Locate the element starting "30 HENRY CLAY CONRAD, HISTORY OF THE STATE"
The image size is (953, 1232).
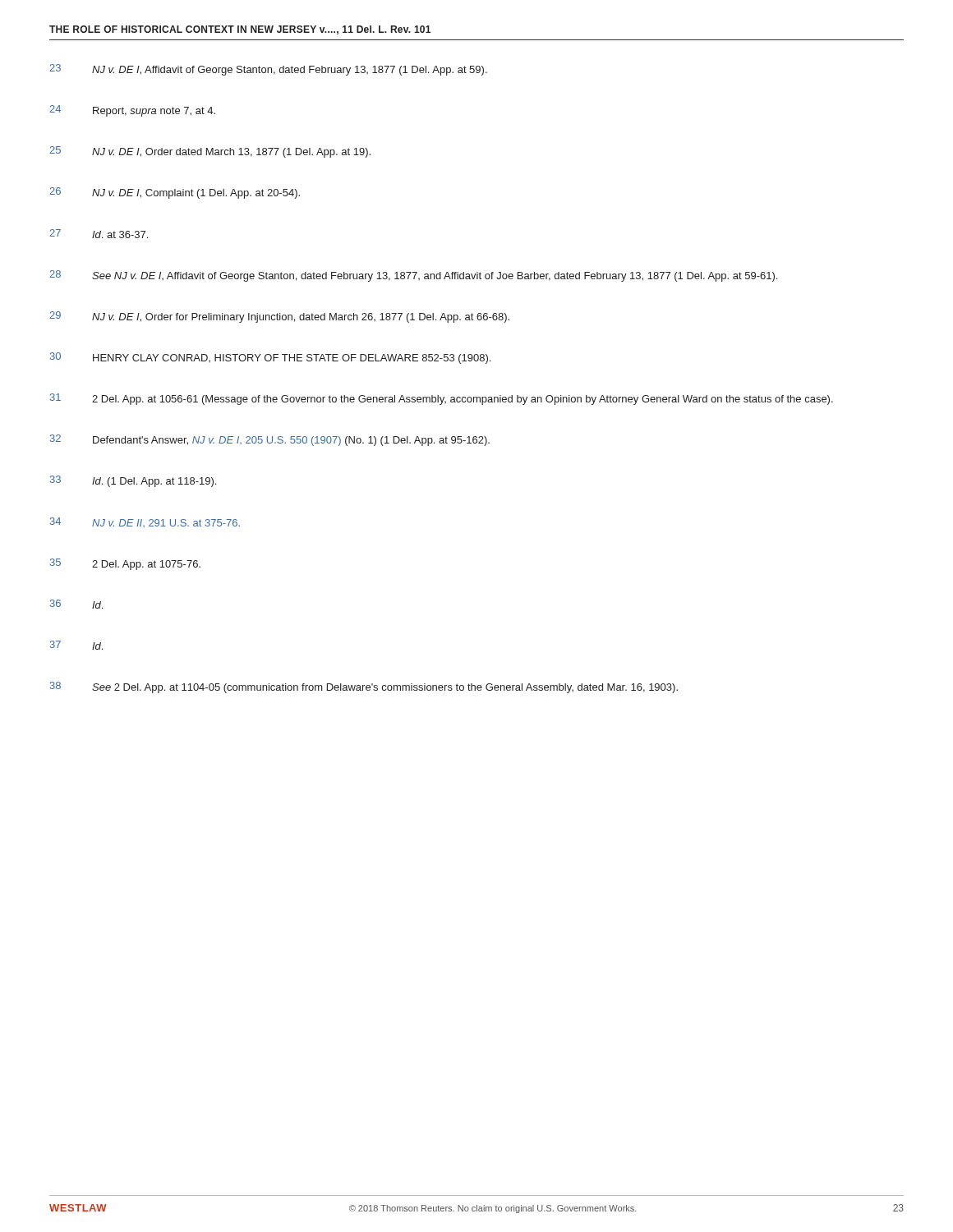click(x=476, y=358)
